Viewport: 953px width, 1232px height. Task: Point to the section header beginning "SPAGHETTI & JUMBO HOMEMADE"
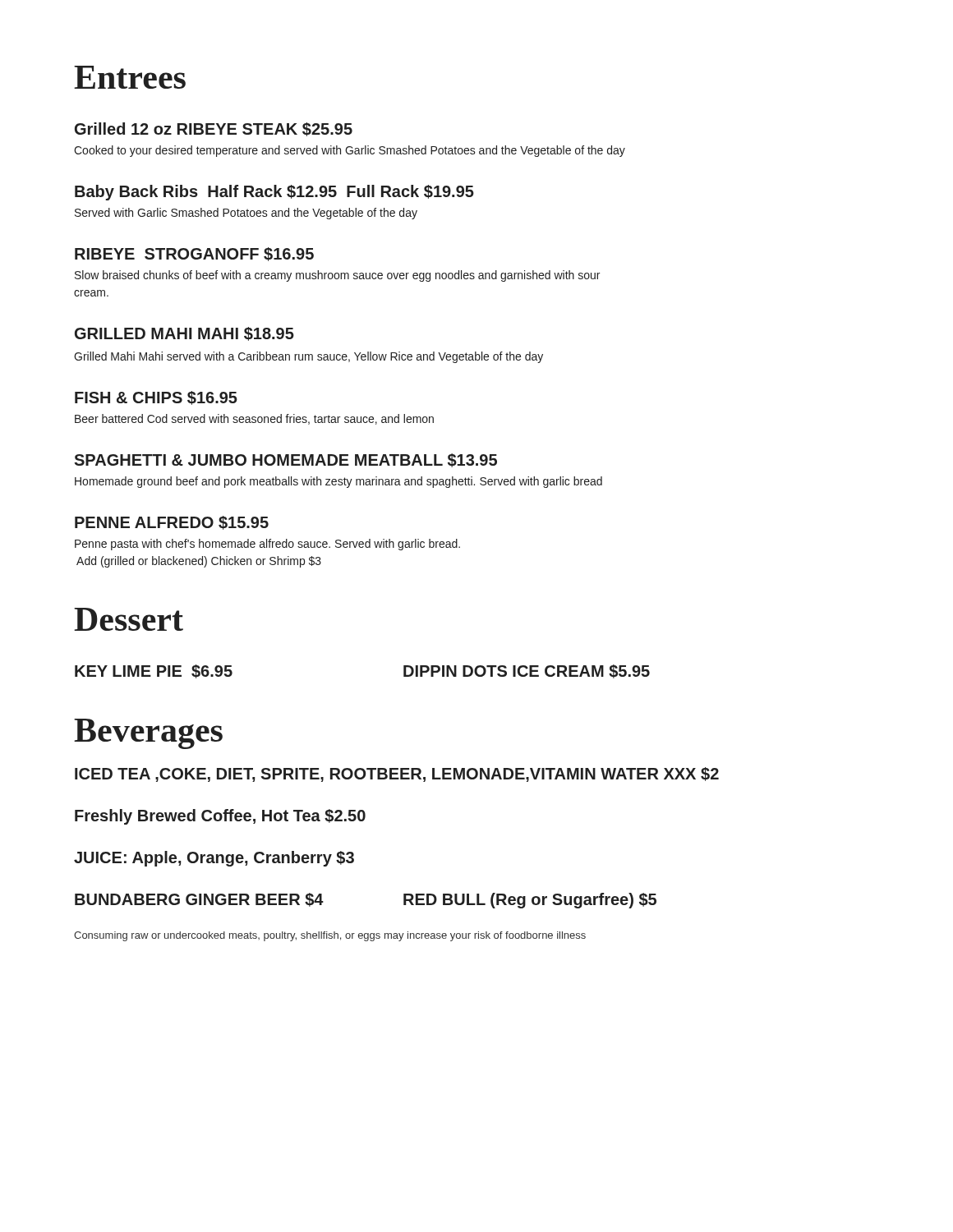pos(286,460)
